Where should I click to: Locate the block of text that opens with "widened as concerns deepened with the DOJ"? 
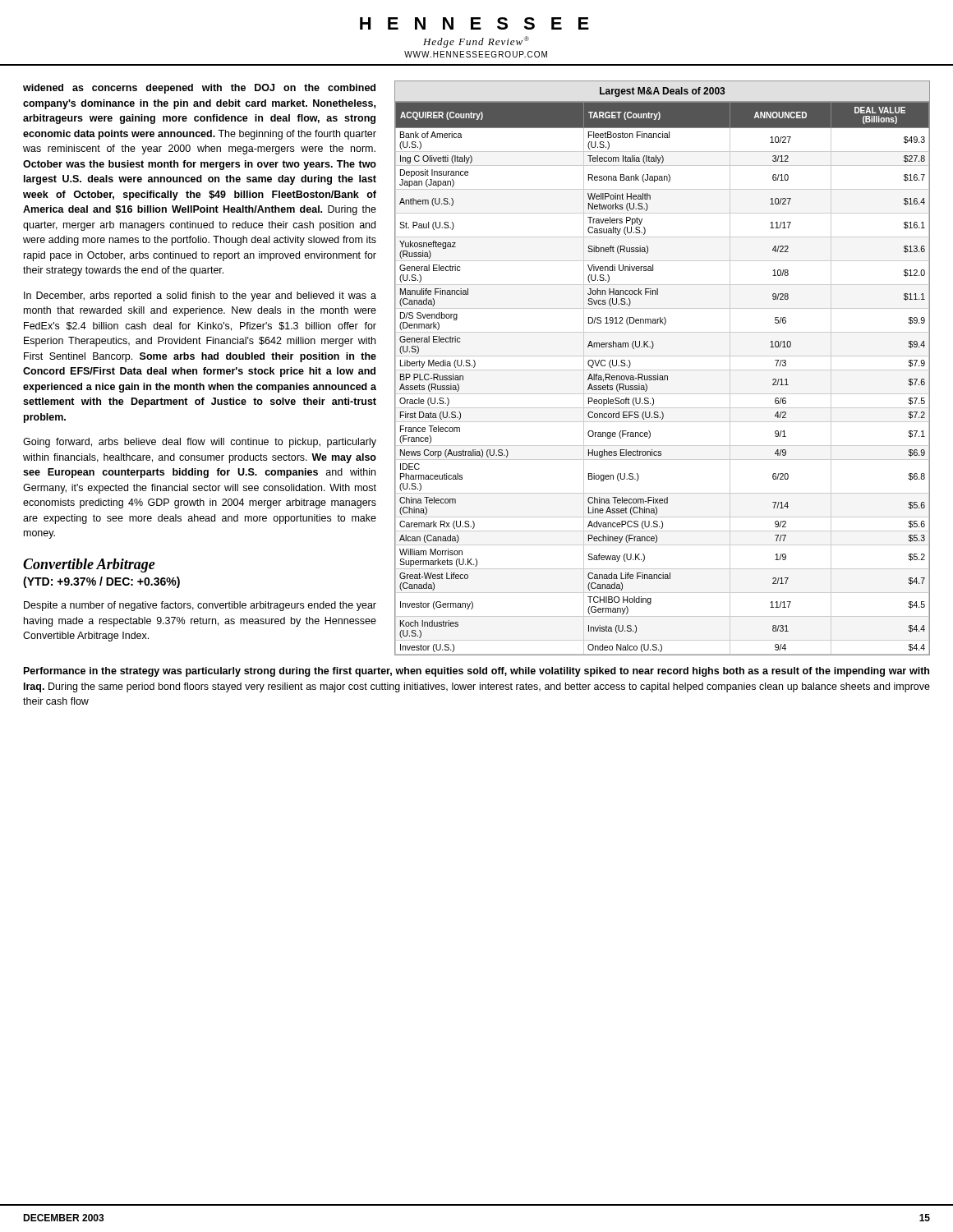pyautogui.click(x=200, y=180)
